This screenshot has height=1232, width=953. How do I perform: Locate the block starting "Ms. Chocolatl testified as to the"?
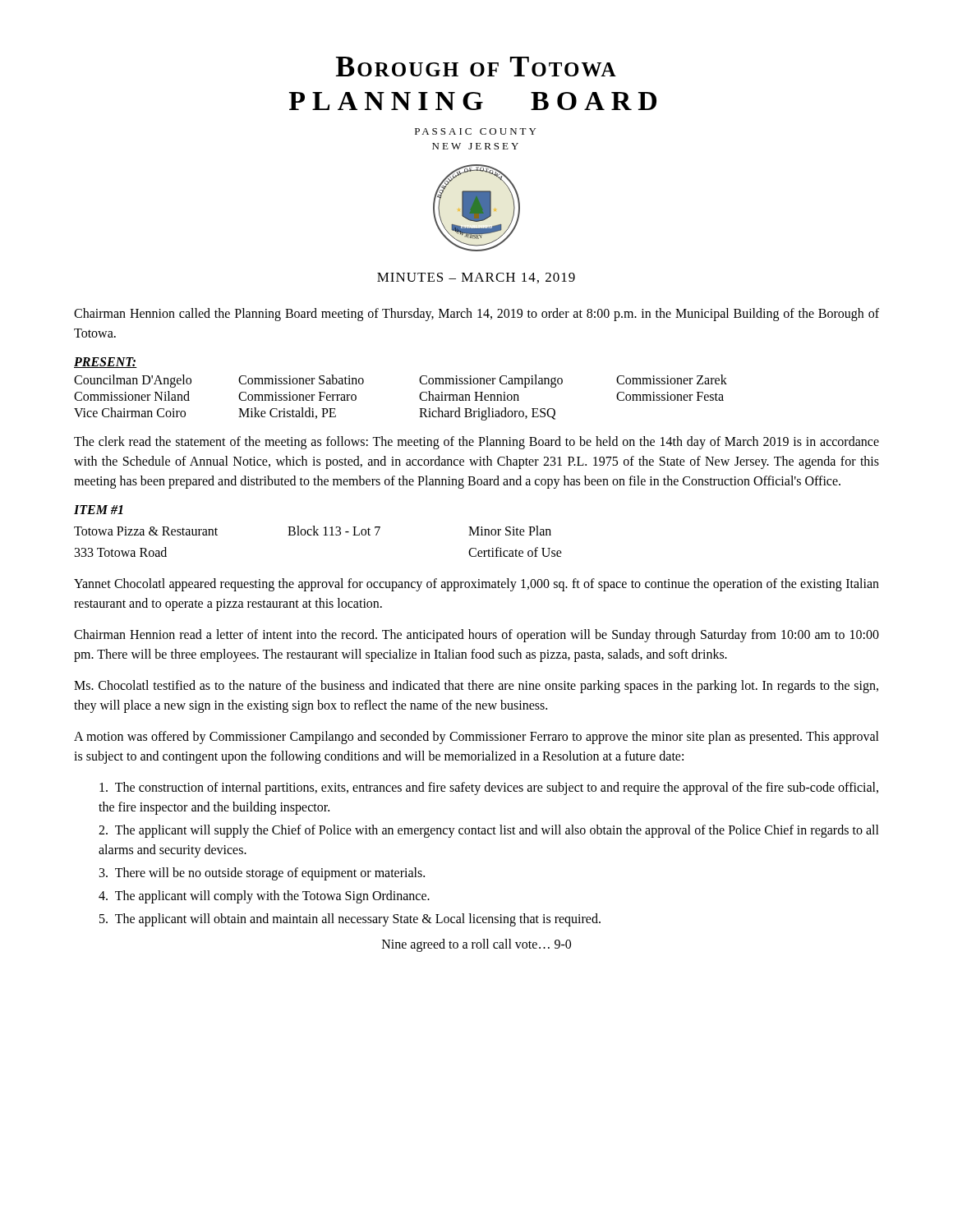coord(476,695)
